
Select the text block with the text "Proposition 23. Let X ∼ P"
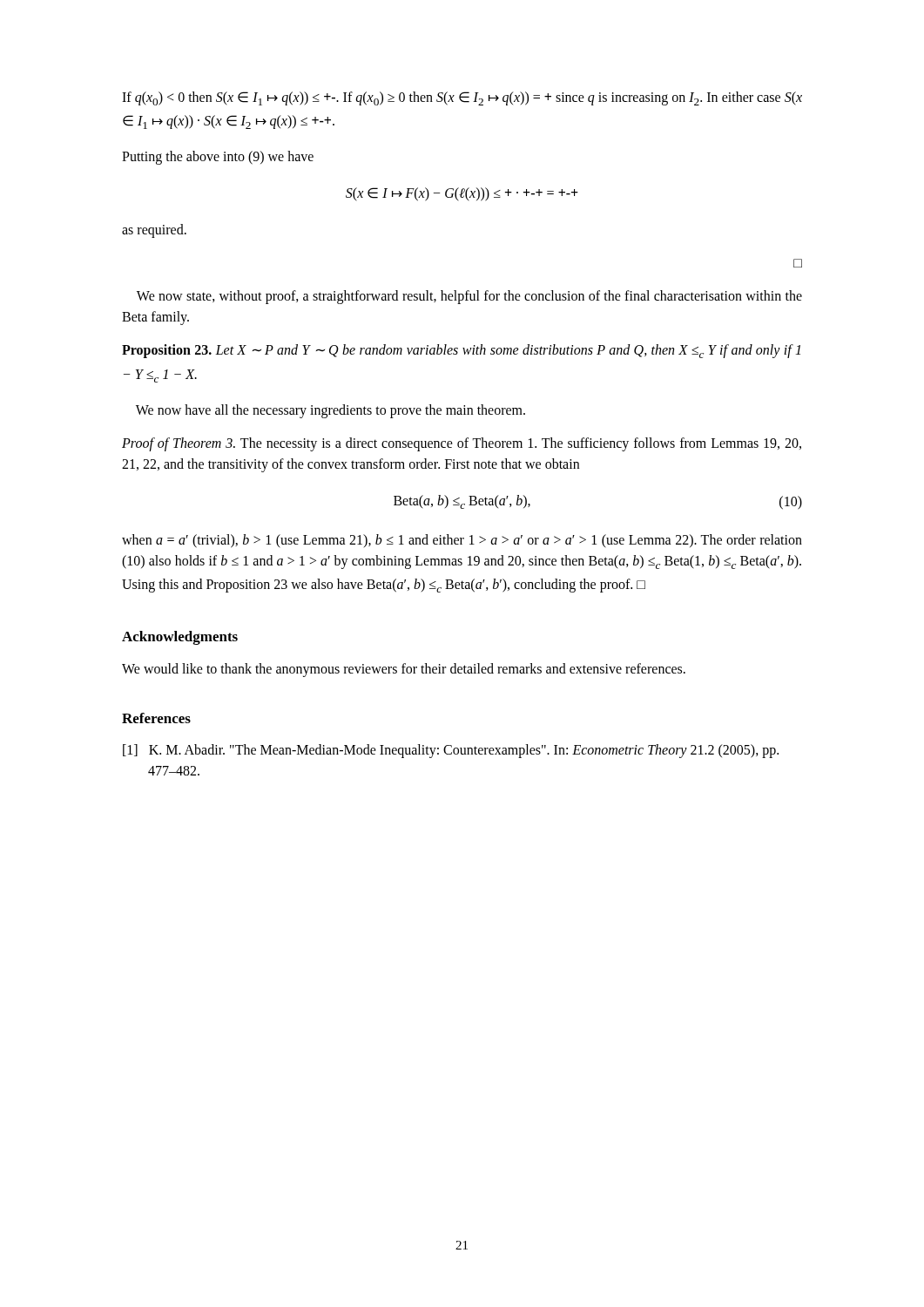(x=462, y=364)
